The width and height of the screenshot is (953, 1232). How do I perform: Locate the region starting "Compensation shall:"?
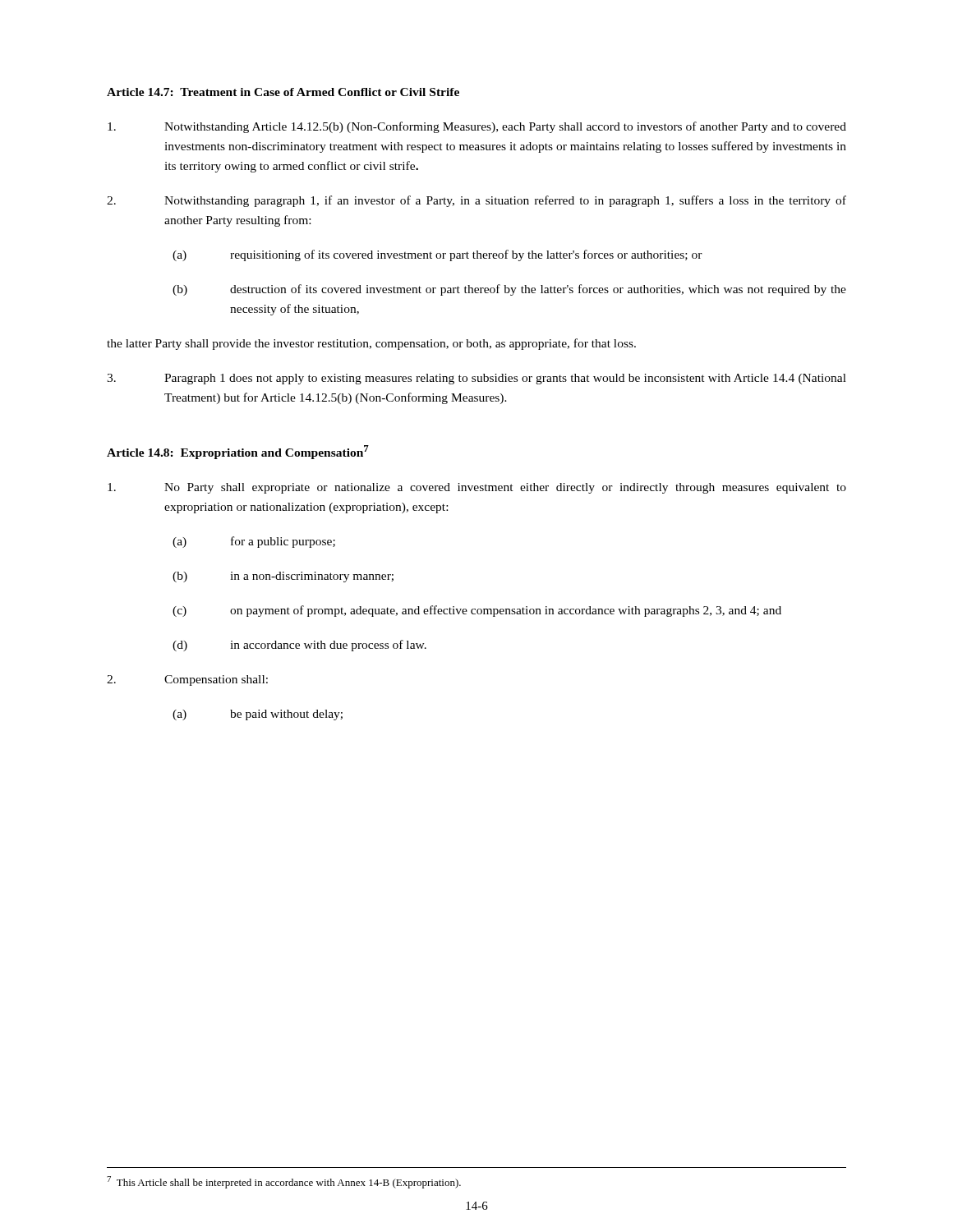(187, 680)
